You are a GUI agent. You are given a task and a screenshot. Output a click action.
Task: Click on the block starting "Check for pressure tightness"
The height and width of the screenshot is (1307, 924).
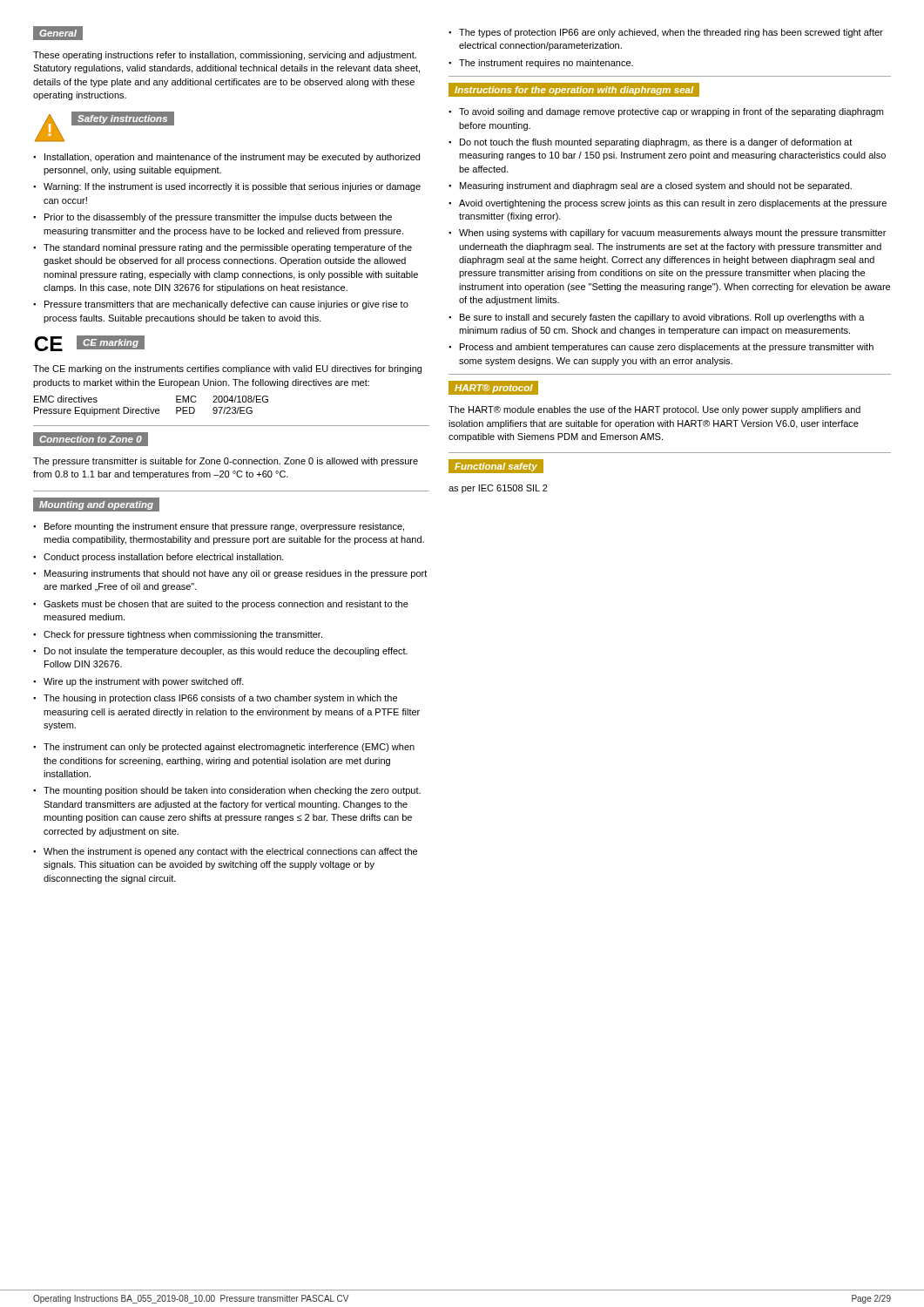tap(183, 634)
